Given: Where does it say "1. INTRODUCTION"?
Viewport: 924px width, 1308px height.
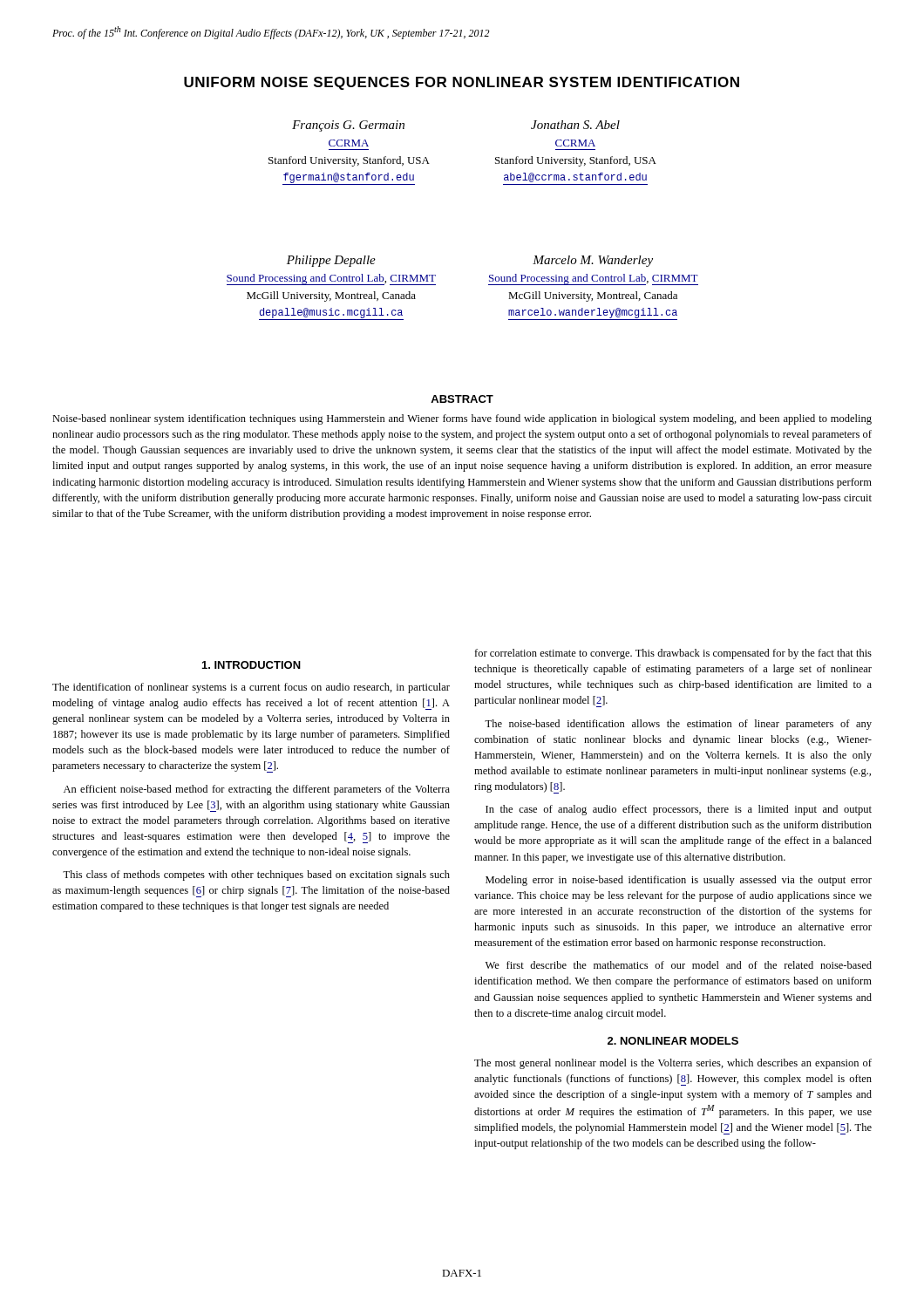Looking at the screenshot, I should point(251,665).
